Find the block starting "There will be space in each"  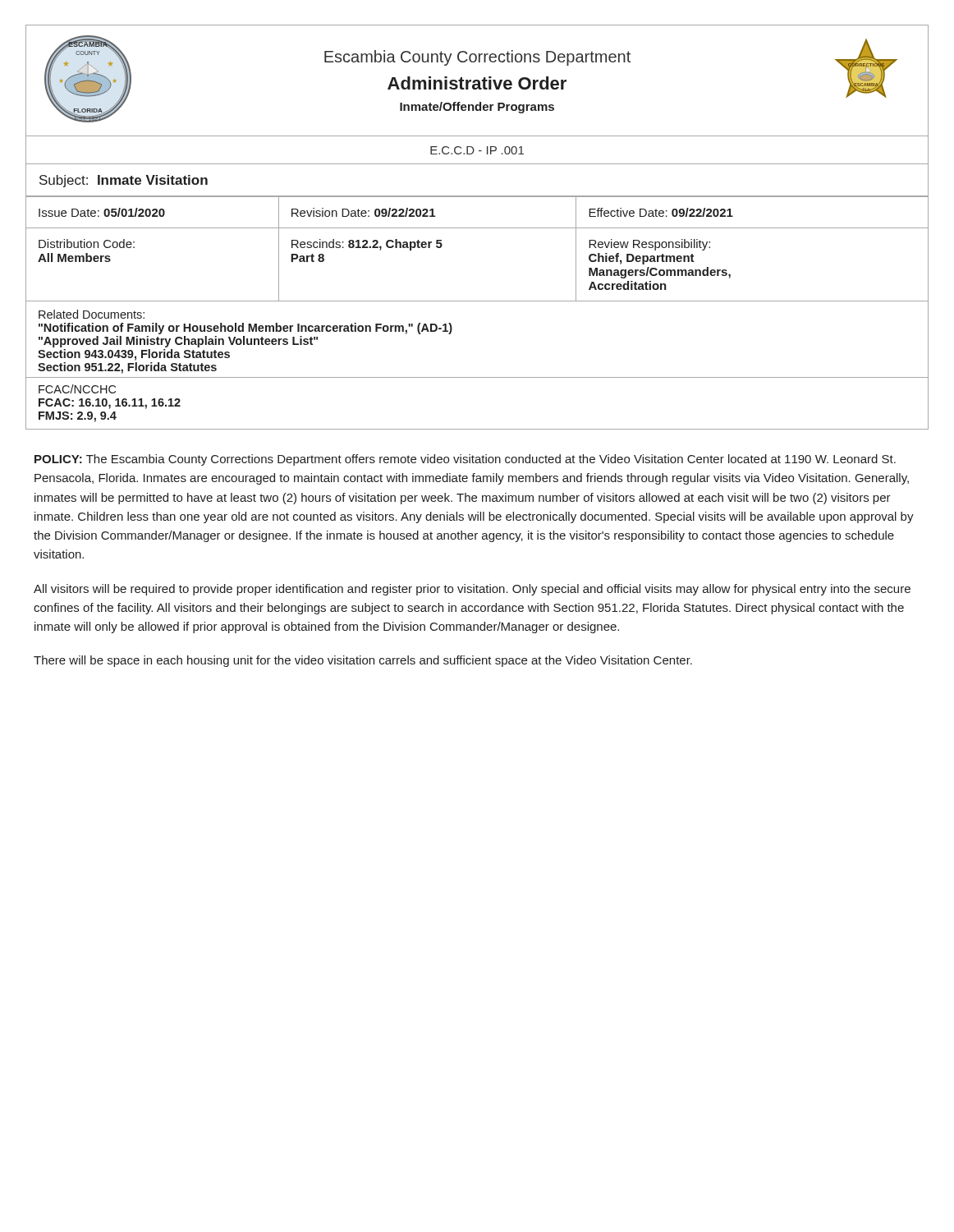477,660
